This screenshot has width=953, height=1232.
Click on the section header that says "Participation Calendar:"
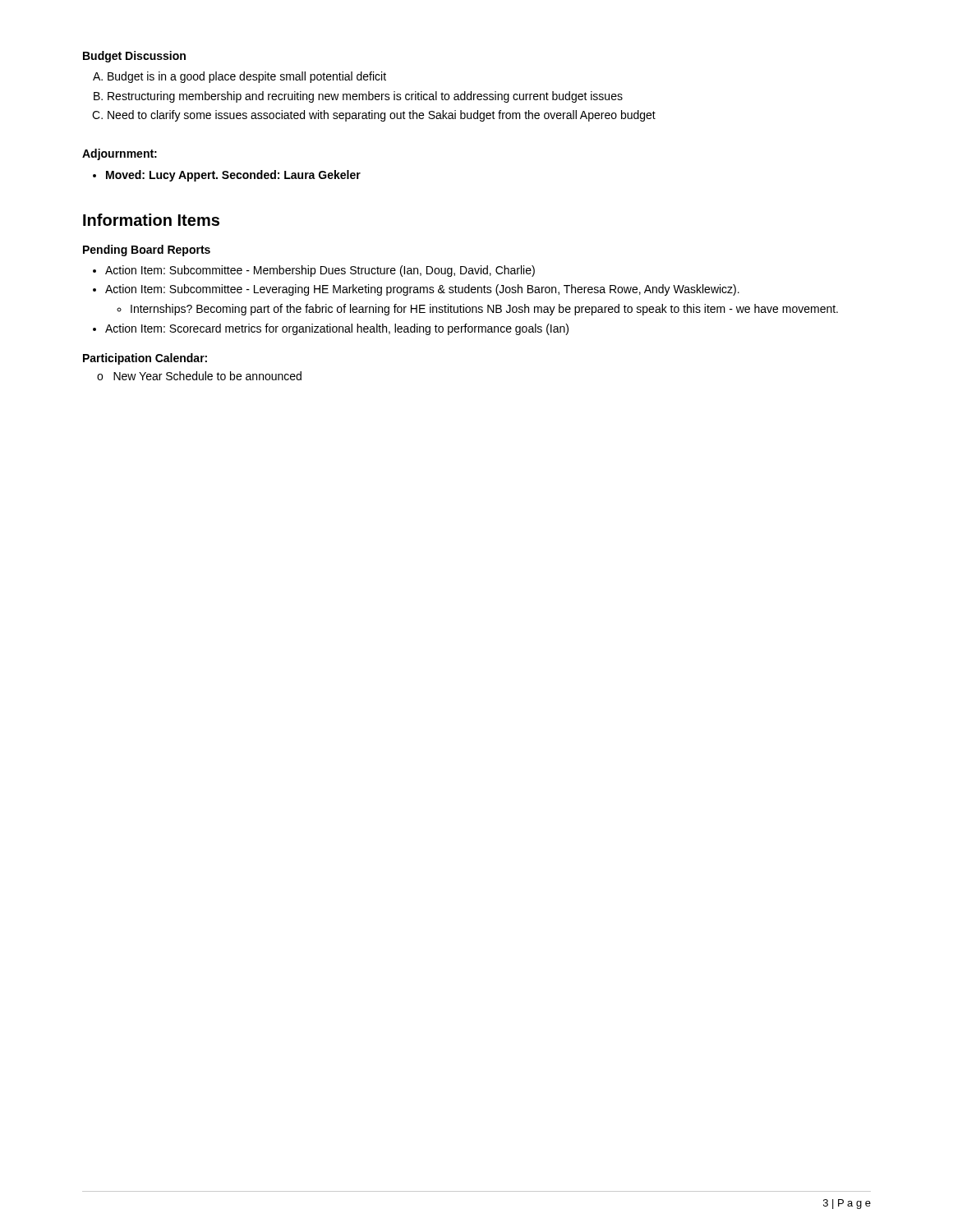145,358
